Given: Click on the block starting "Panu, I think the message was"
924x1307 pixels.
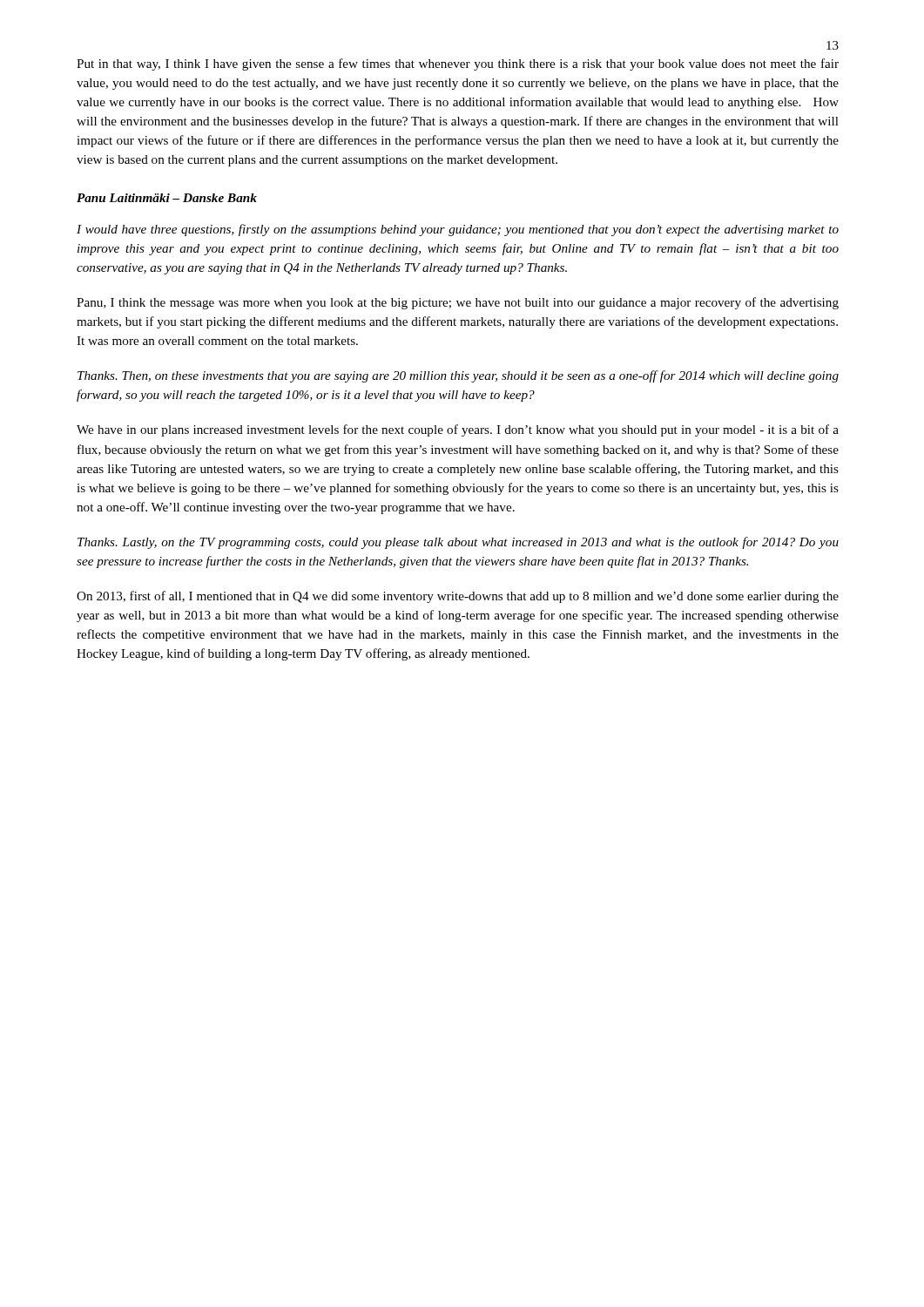Looking at the screenshot, I should [458, 322].
